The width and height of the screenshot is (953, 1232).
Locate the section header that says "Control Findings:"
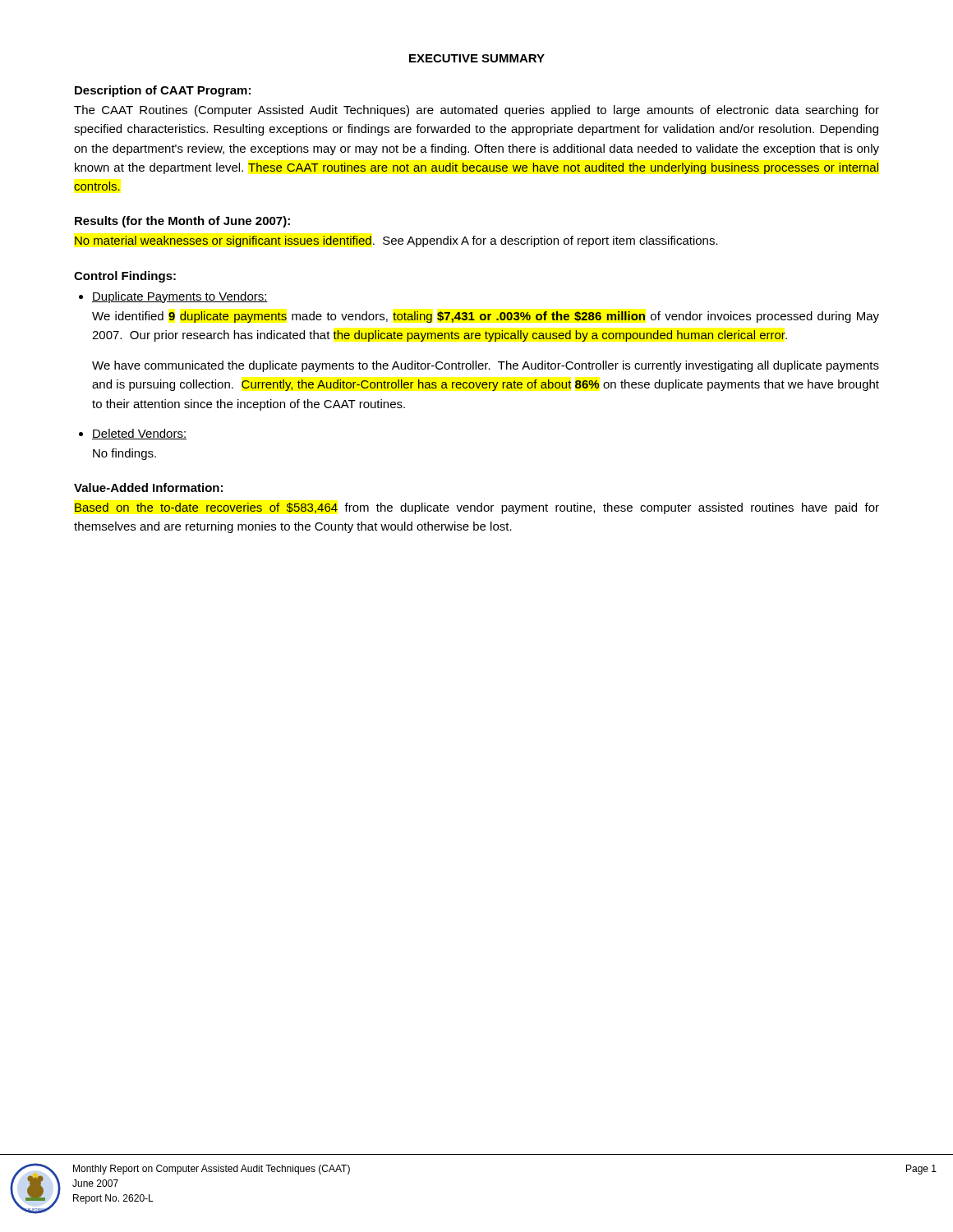pos(125,275)
